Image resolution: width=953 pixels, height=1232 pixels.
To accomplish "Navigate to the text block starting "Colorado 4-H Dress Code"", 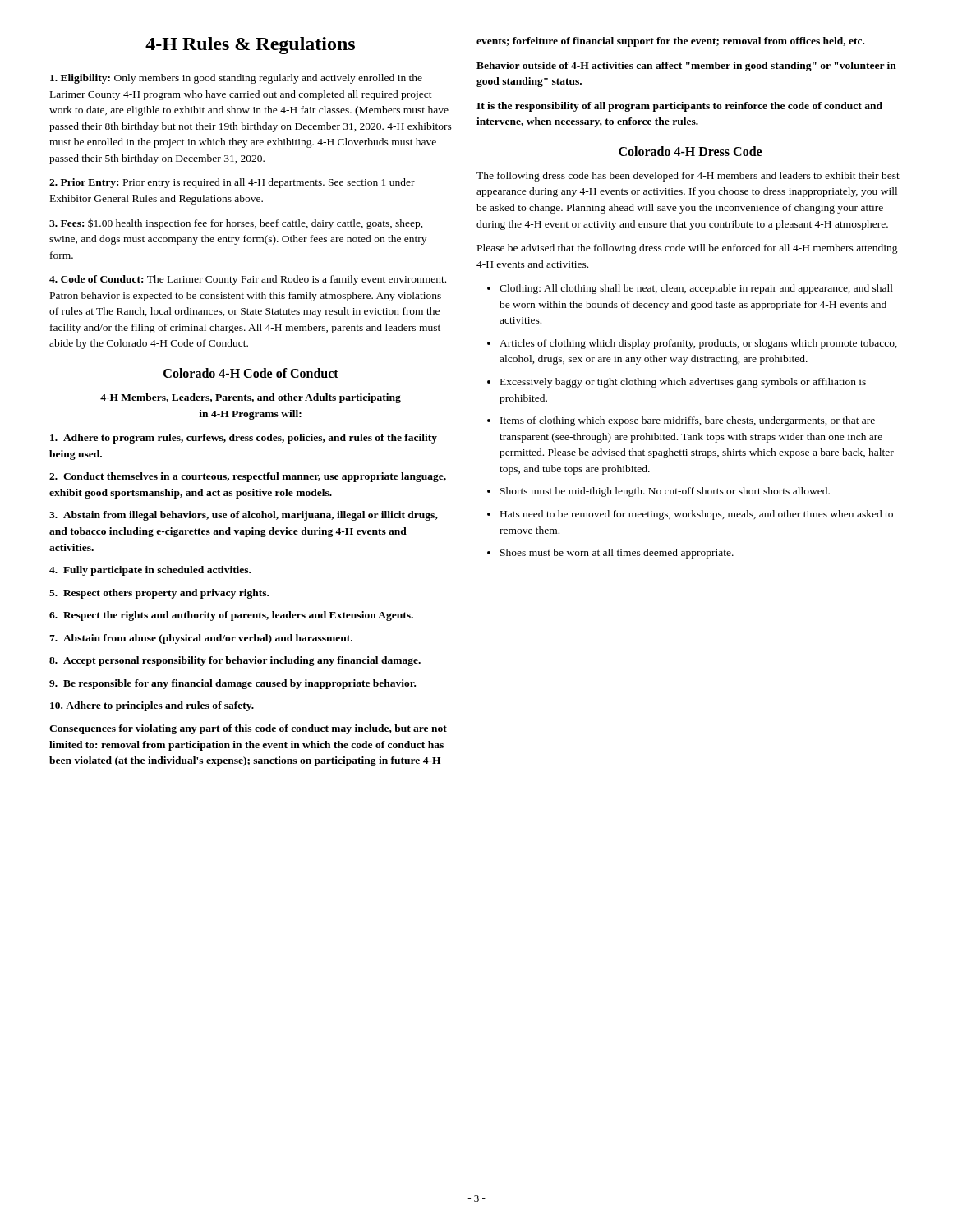I will click(690, 152).
